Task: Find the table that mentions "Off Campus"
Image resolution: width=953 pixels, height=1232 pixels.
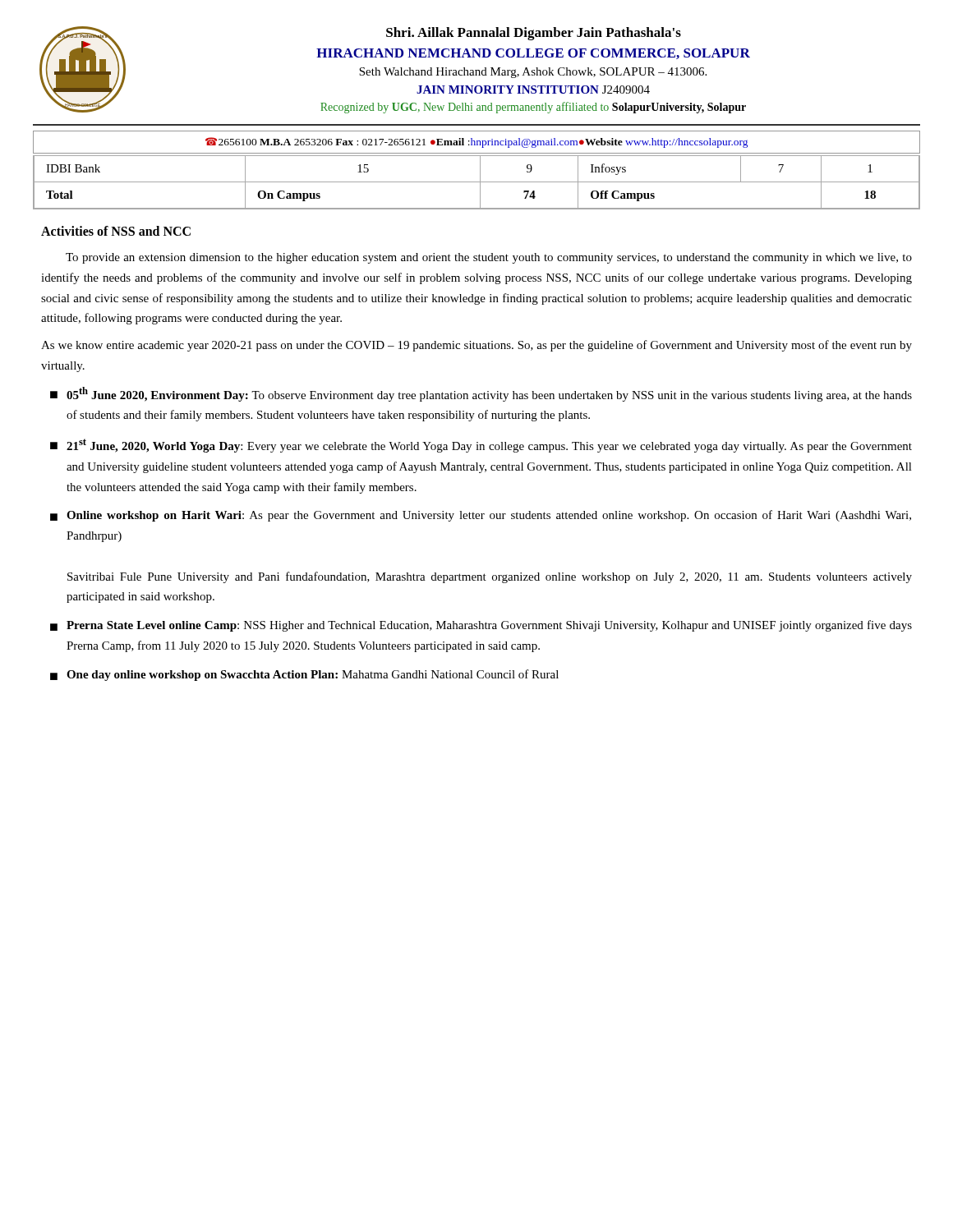Action: click(x=476, y=182)
